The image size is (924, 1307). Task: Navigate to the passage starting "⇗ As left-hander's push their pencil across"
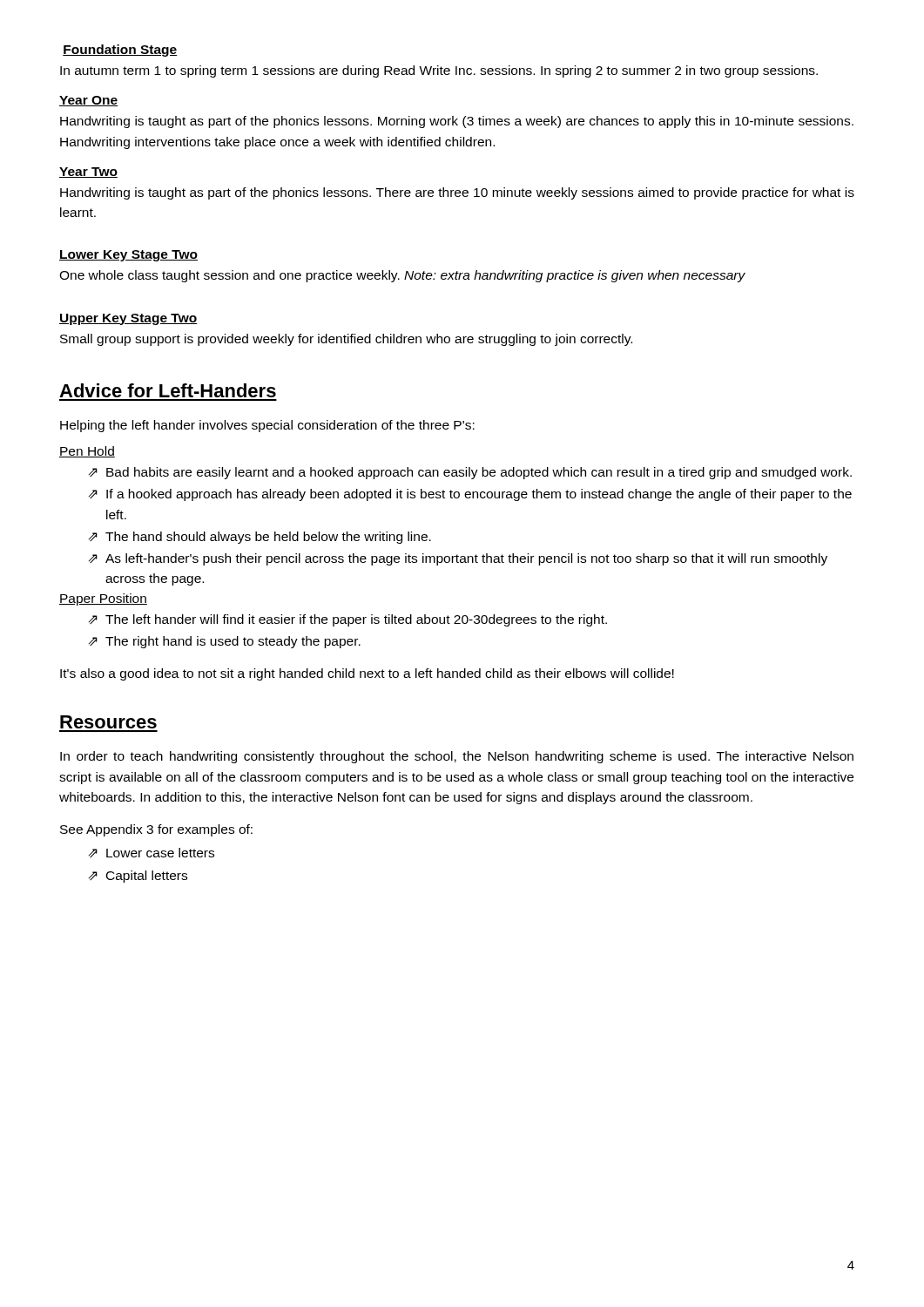[471, 568]
